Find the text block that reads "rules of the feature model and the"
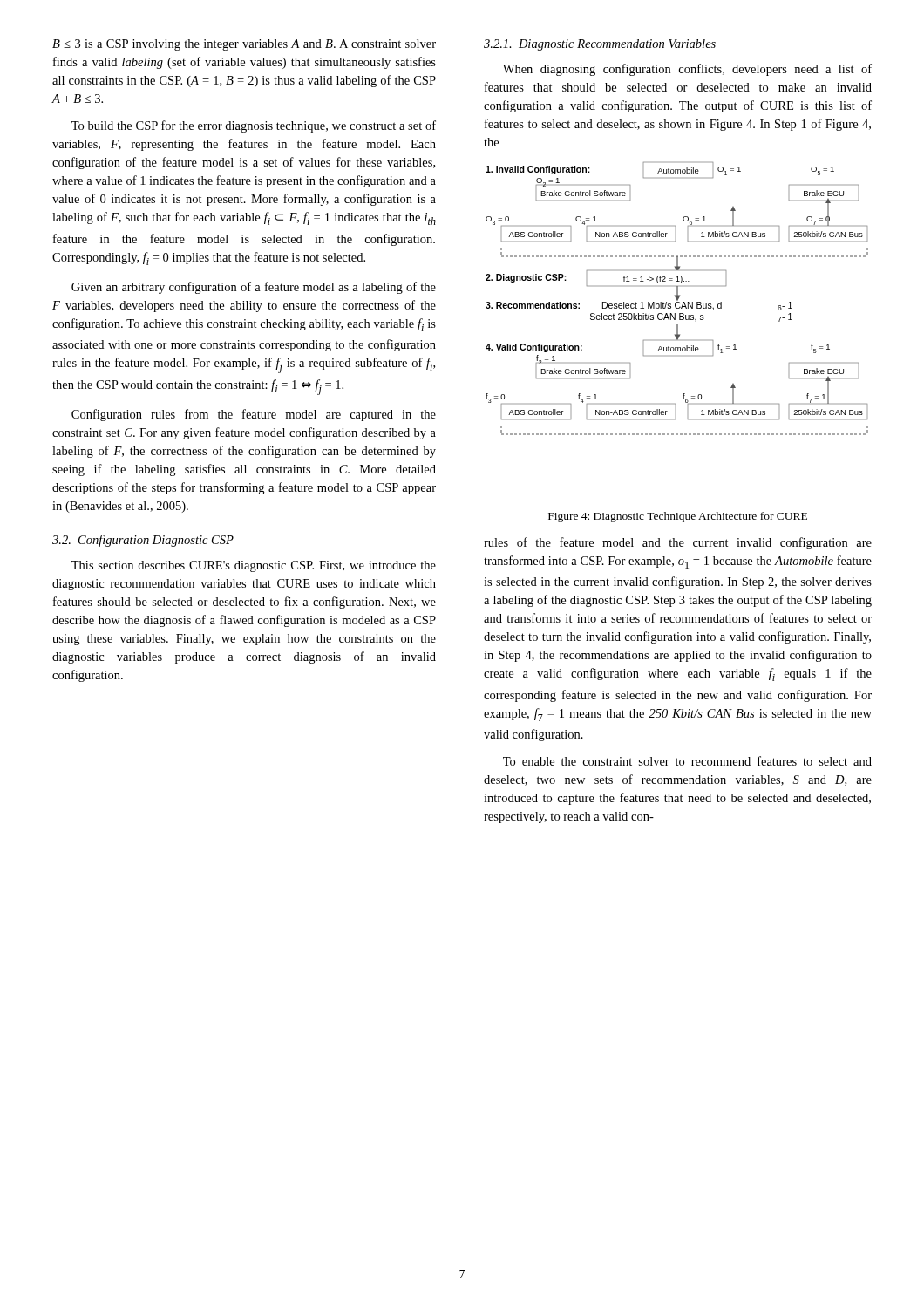Image resolution: width=924 pixels, height=1308 pixels. point(678,639)
